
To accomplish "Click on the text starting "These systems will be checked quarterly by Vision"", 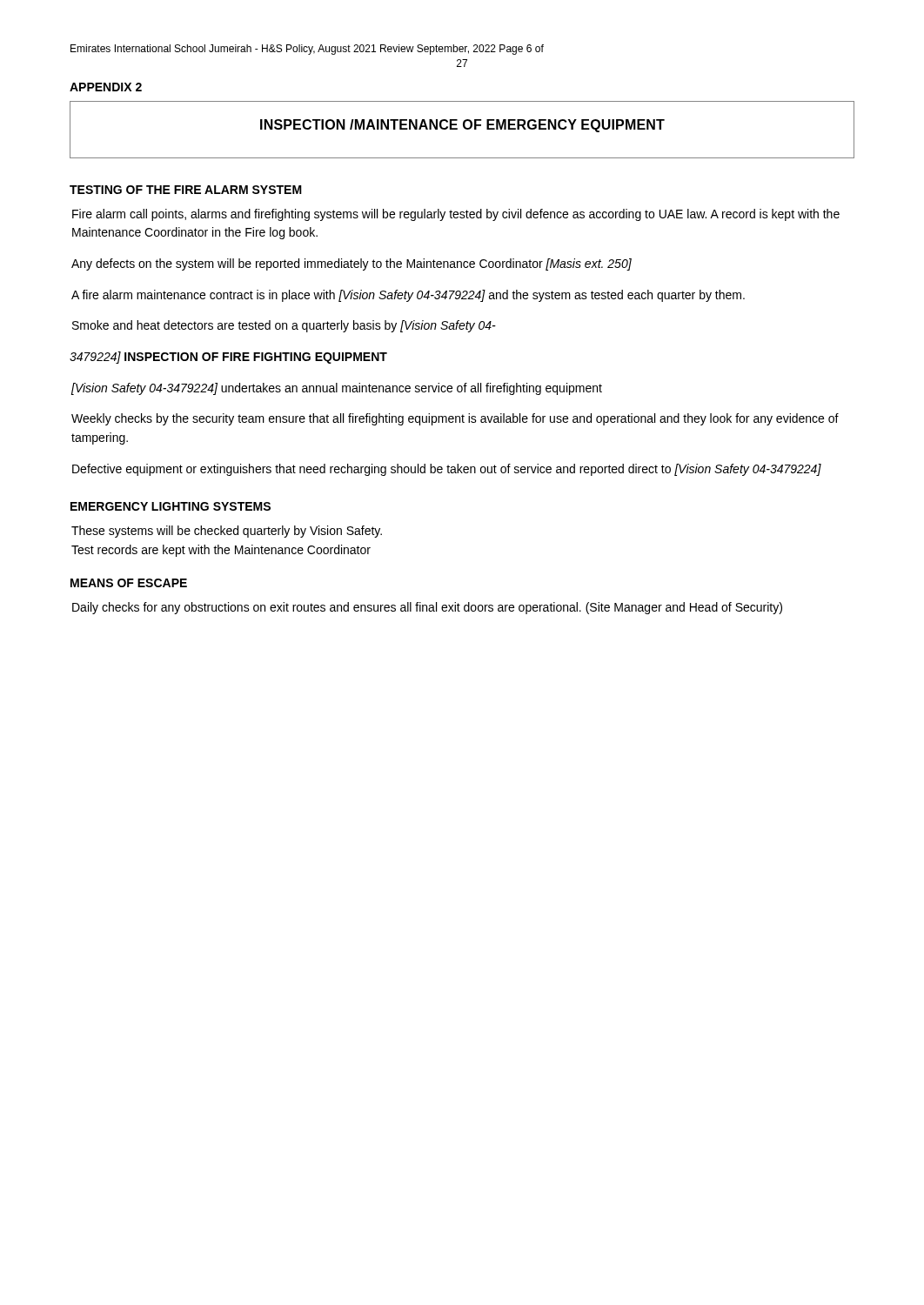I will tap(227, 541).
